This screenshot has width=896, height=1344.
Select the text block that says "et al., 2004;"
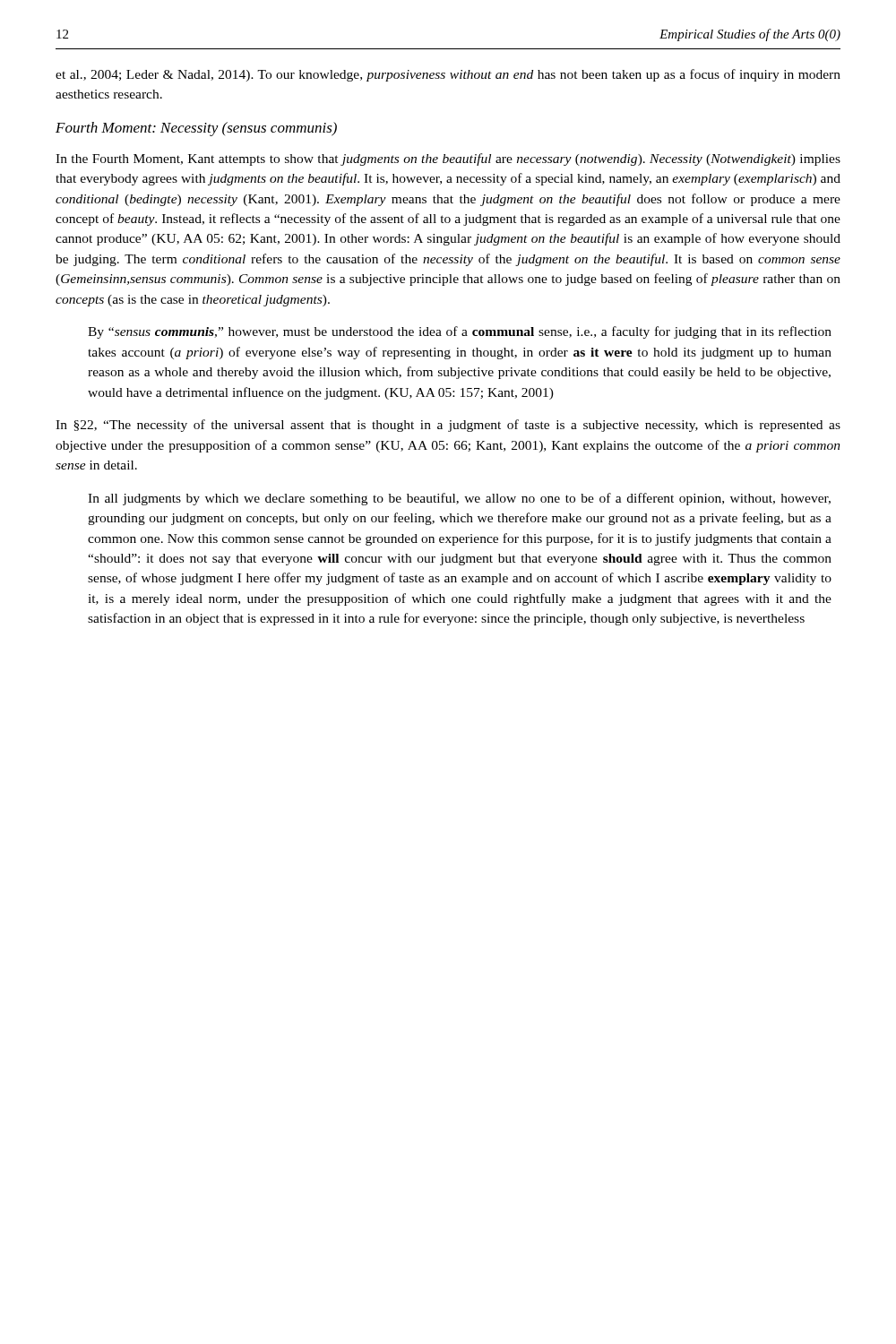pyautogui.click(x=448, y=85)
